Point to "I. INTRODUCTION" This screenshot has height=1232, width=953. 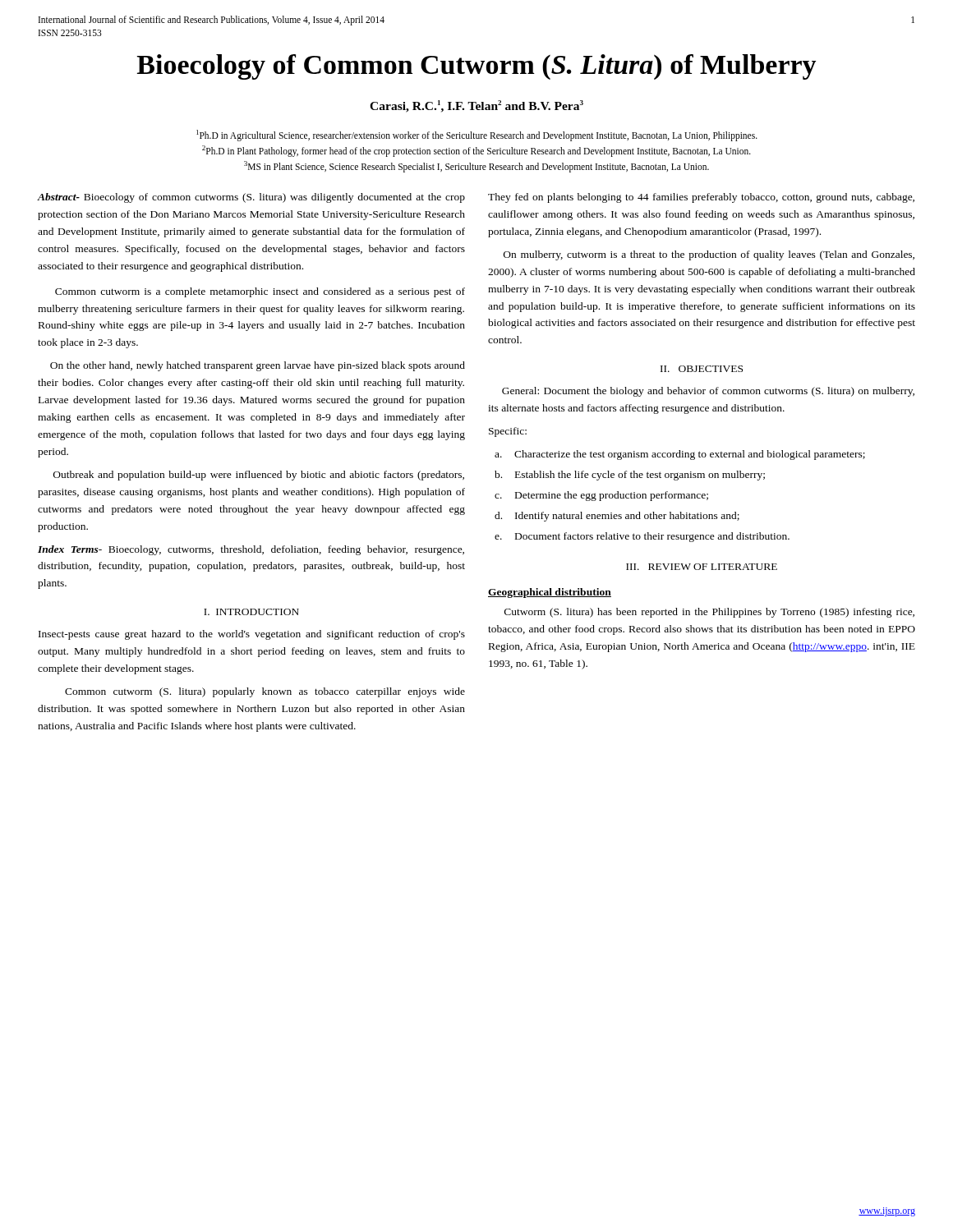click(251, 612)
